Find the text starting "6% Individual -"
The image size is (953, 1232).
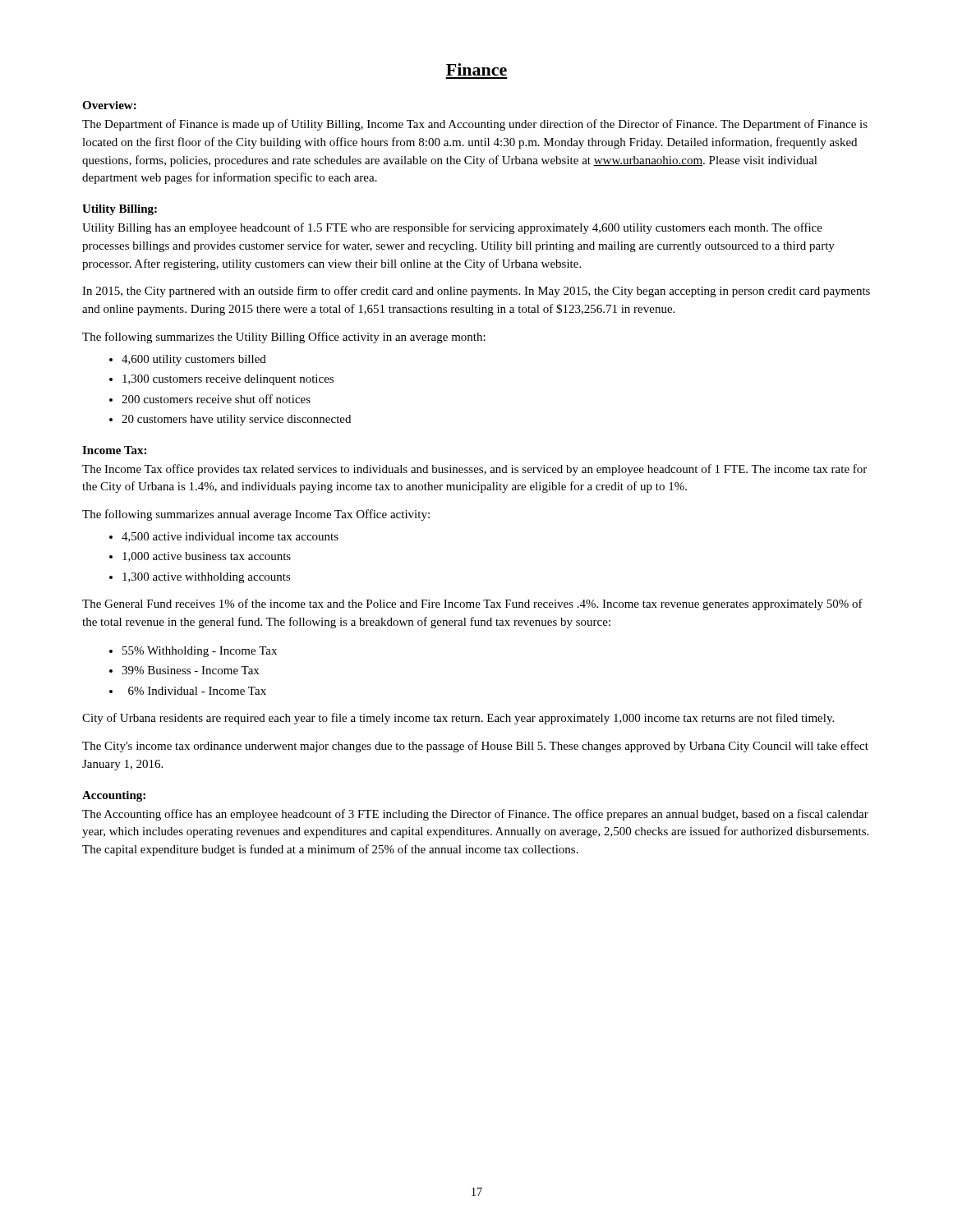(194, 691)
